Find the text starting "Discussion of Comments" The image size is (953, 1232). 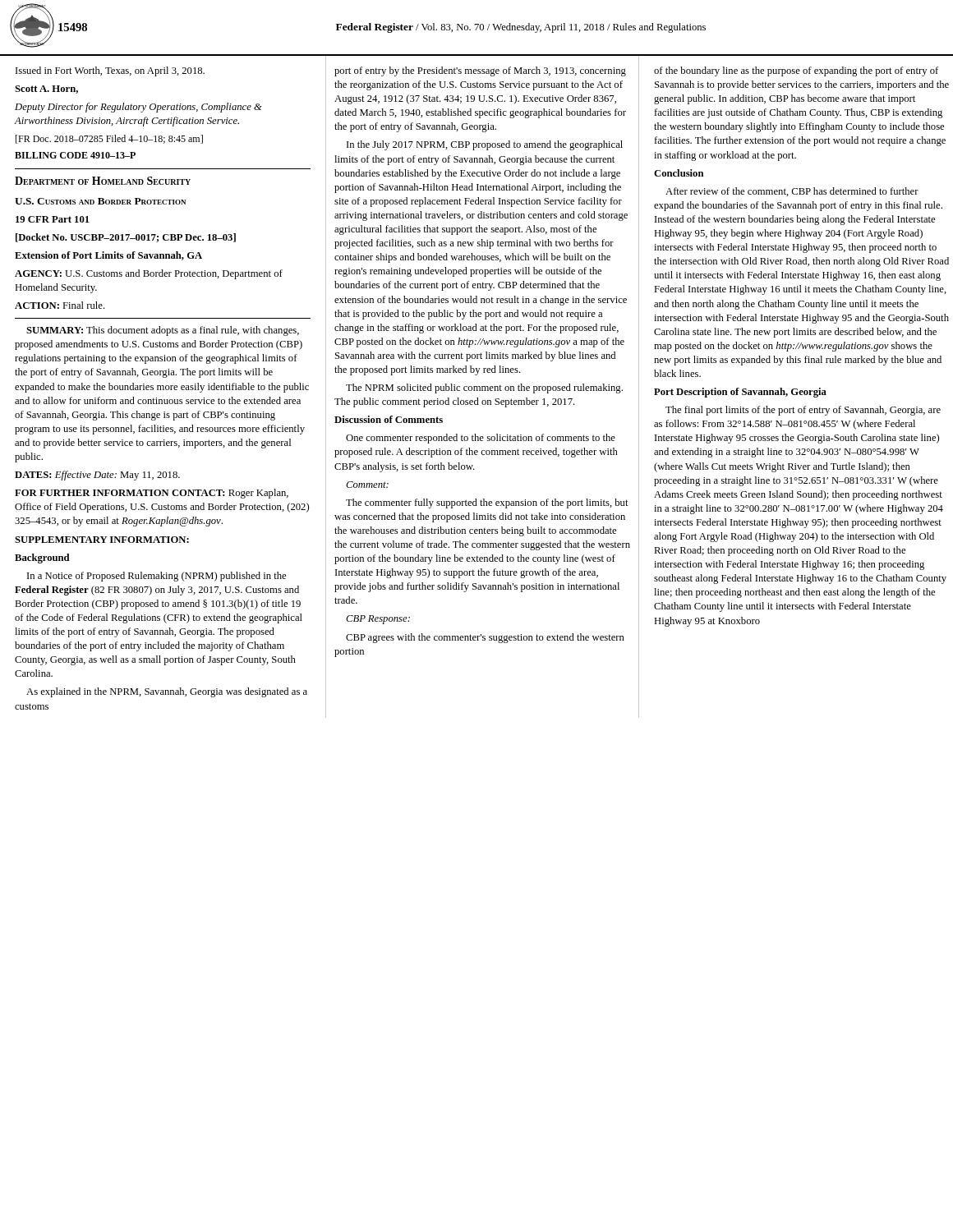coord(389,419)
